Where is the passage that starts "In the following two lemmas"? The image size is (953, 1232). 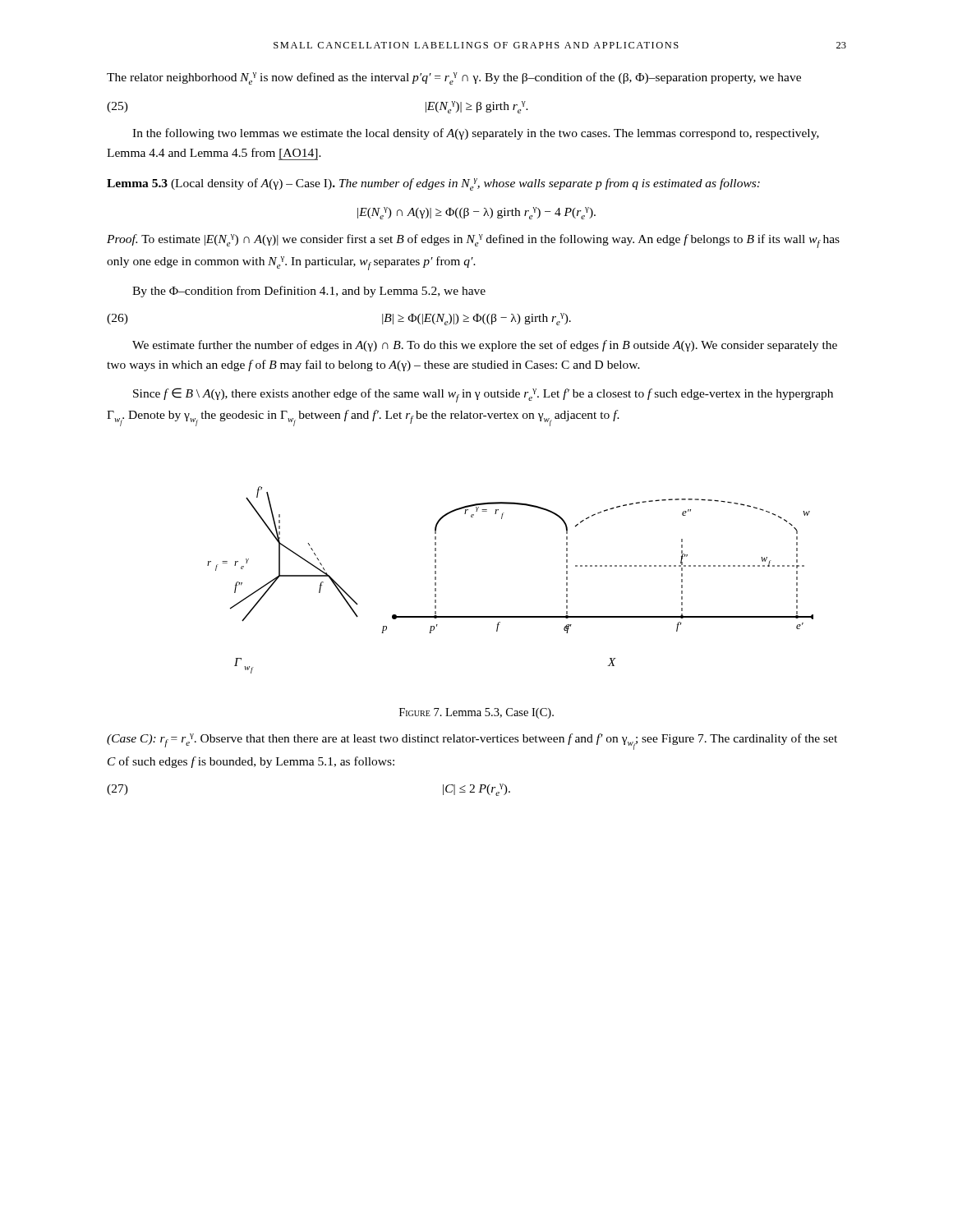(476, 143)
